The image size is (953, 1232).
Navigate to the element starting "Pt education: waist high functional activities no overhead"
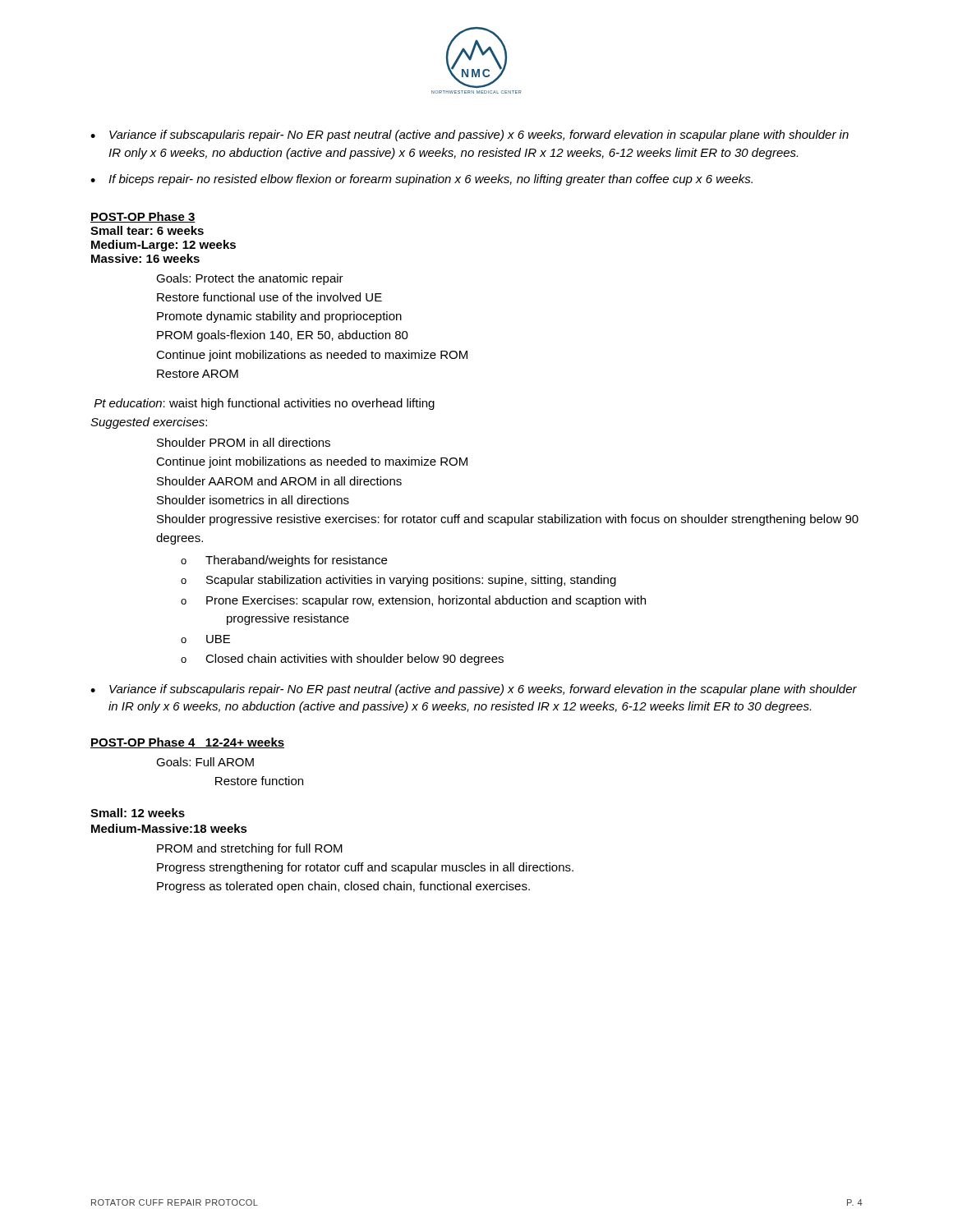click(263, 412)
